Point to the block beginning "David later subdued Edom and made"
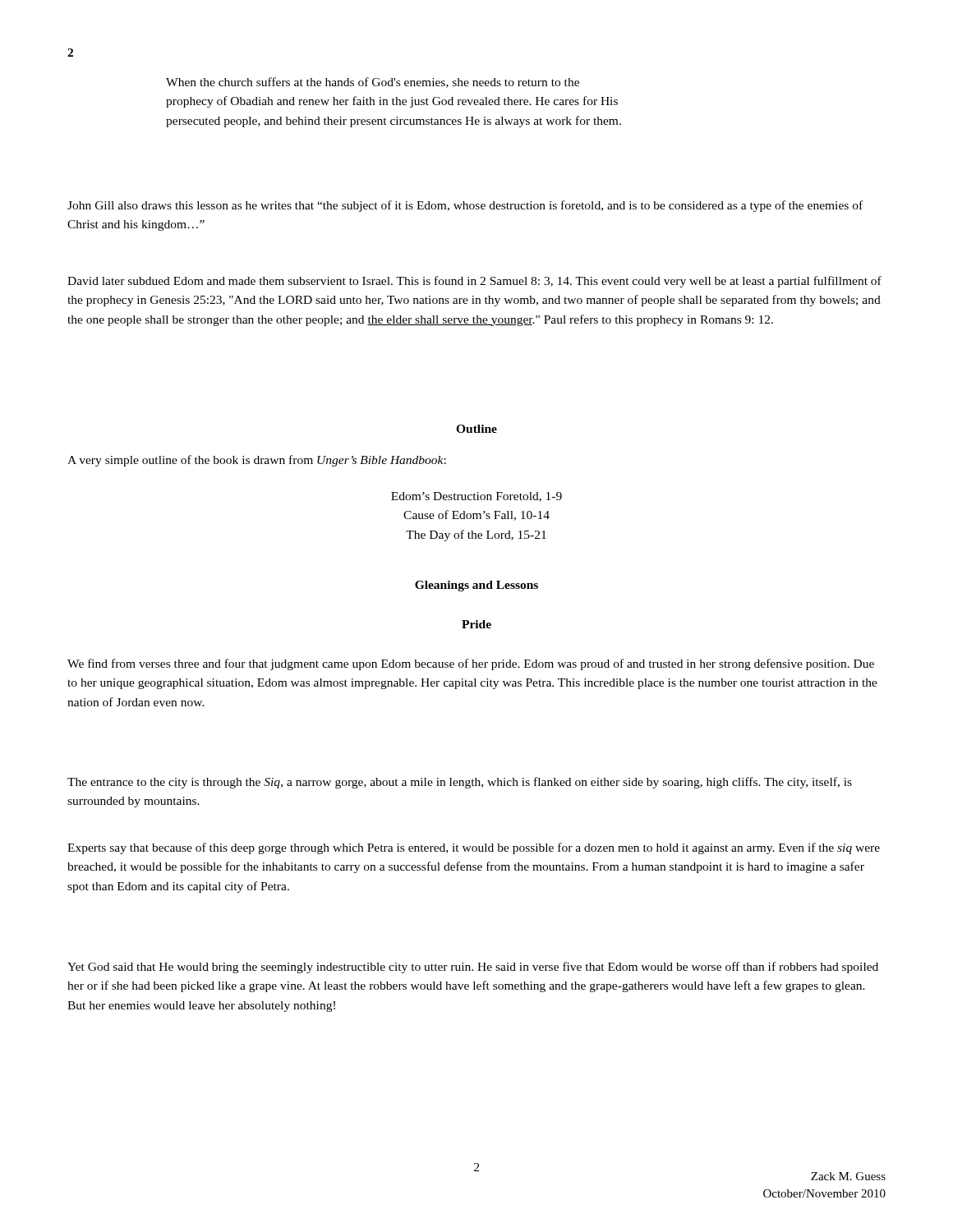The width and height of the screenshot is (953, 1232). pos(476,300)
